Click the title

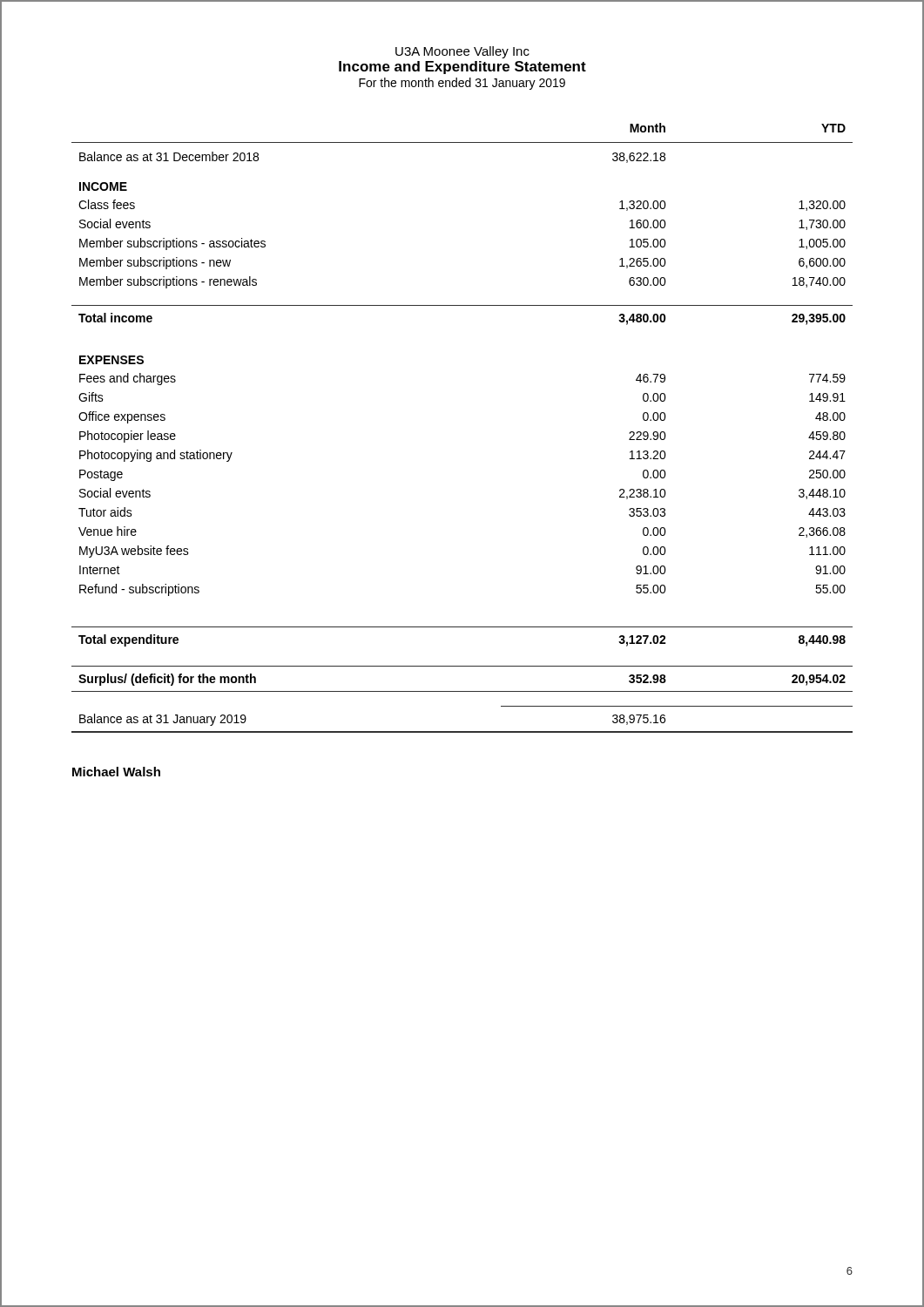tap(462, 67)
